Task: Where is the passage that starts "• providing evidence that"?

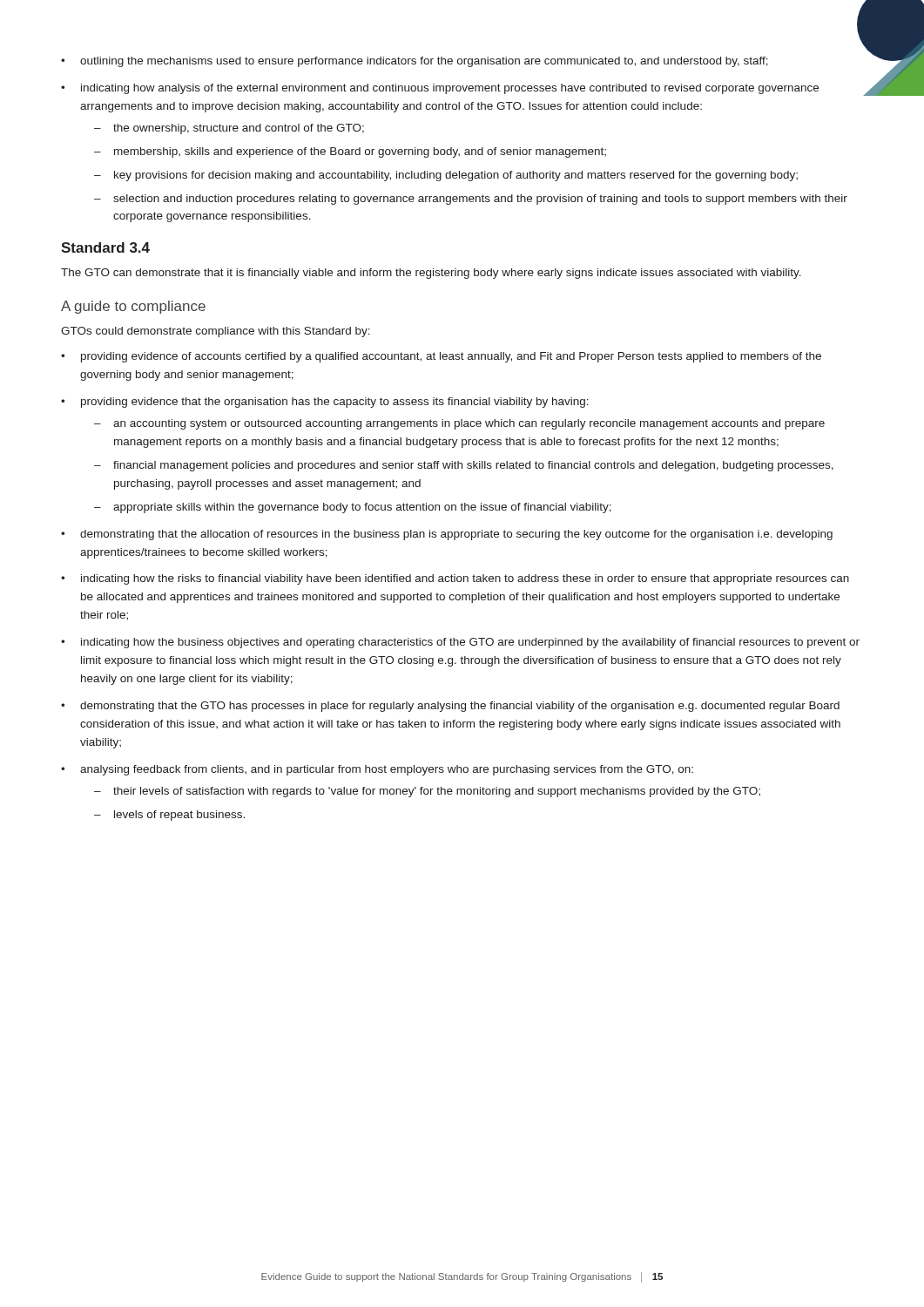Action: coord(325,402)
